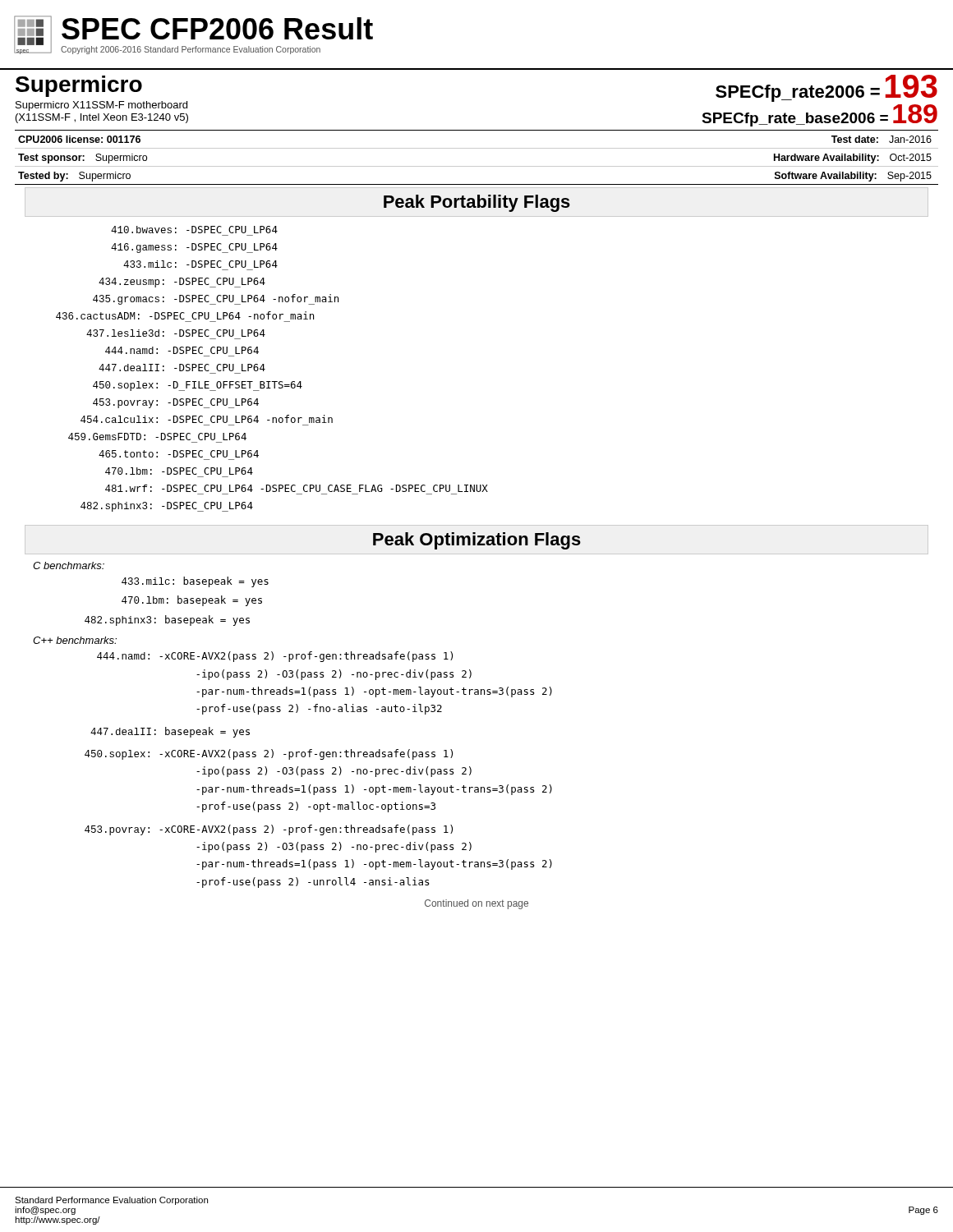Find the text with the text "CPU2006 license: 001176 Test date: Jan-2016"
The image size is (953, 1232).
click(476, 139)
